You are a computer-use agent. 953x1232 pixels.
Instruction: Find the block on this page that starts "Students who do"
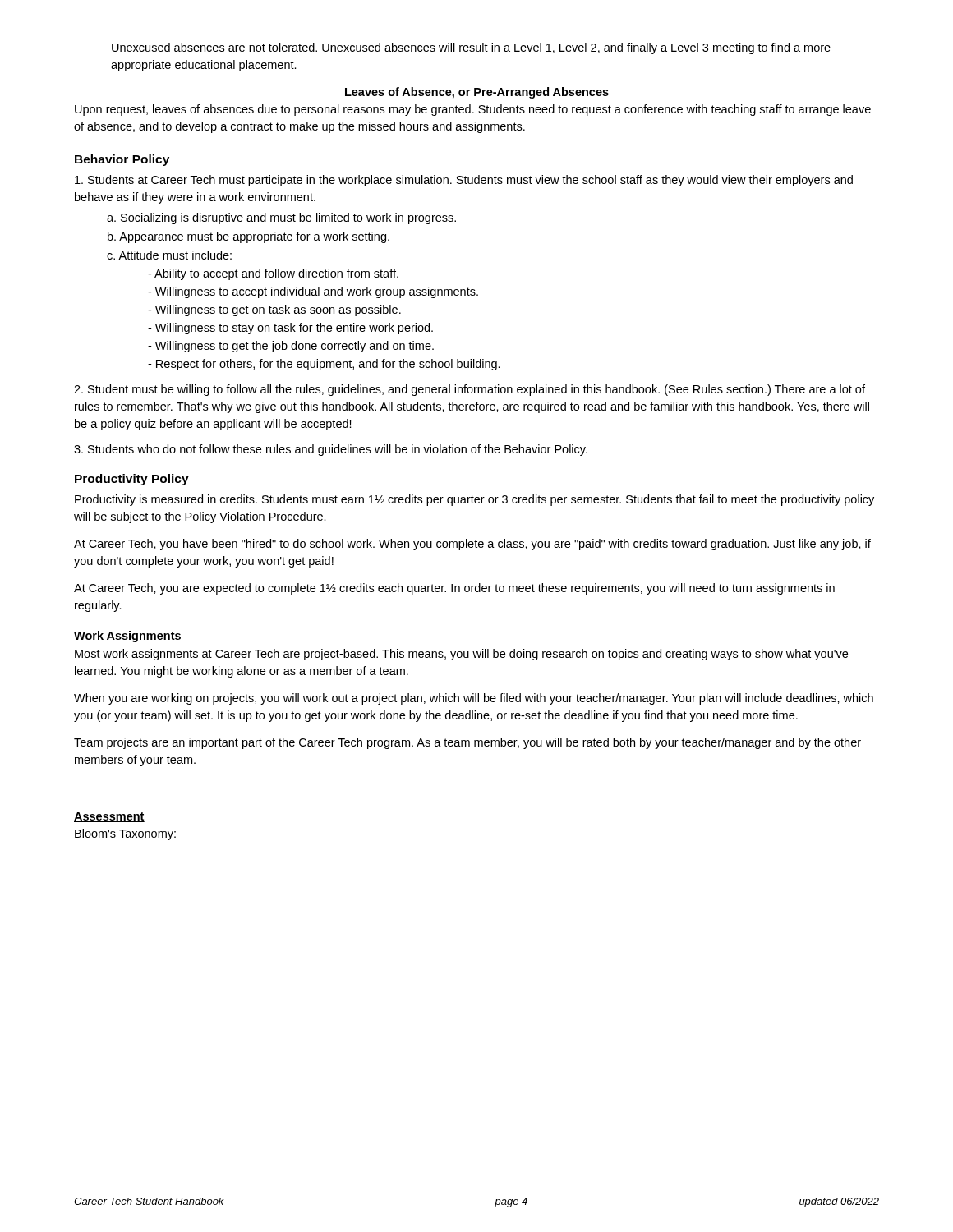(x=331, y=449)
